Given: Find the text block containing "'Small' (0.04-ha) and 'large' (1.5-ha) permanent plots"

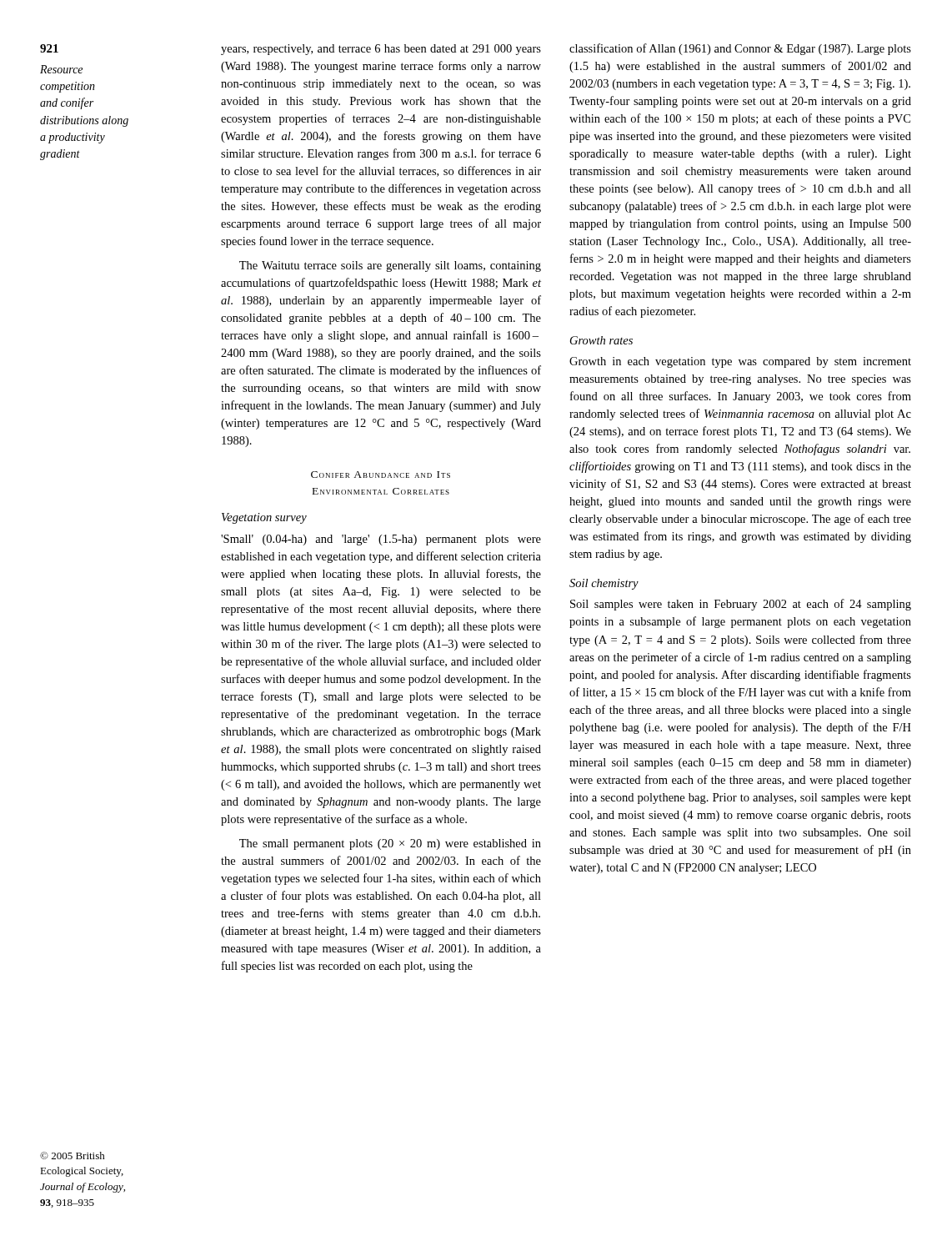Looking at the screenshot, I should (x=381, y=679).
